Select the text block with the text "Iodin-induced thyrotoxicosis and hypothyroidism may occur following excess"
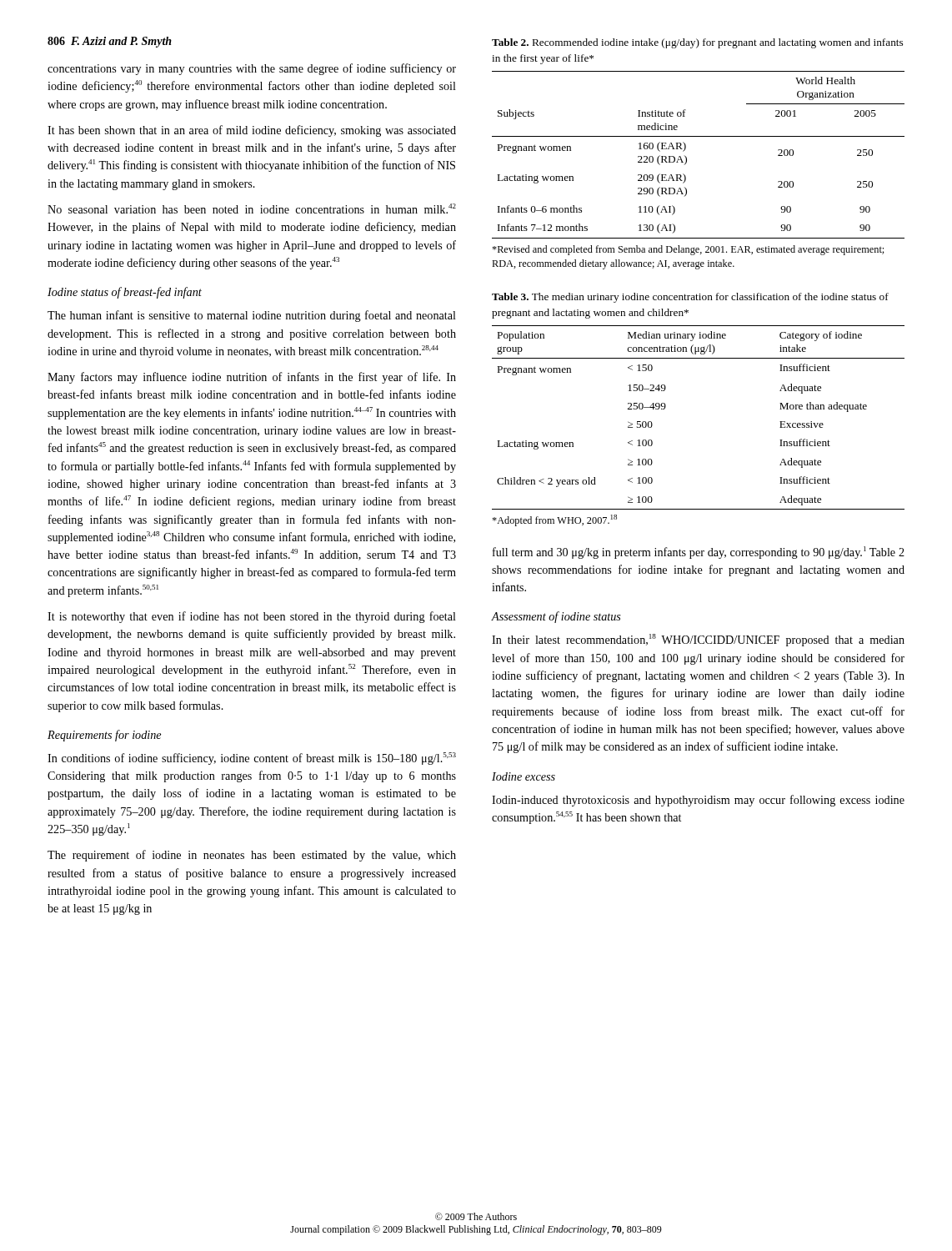This screenshot has height=1251, width=952. [x=698, y=809]
